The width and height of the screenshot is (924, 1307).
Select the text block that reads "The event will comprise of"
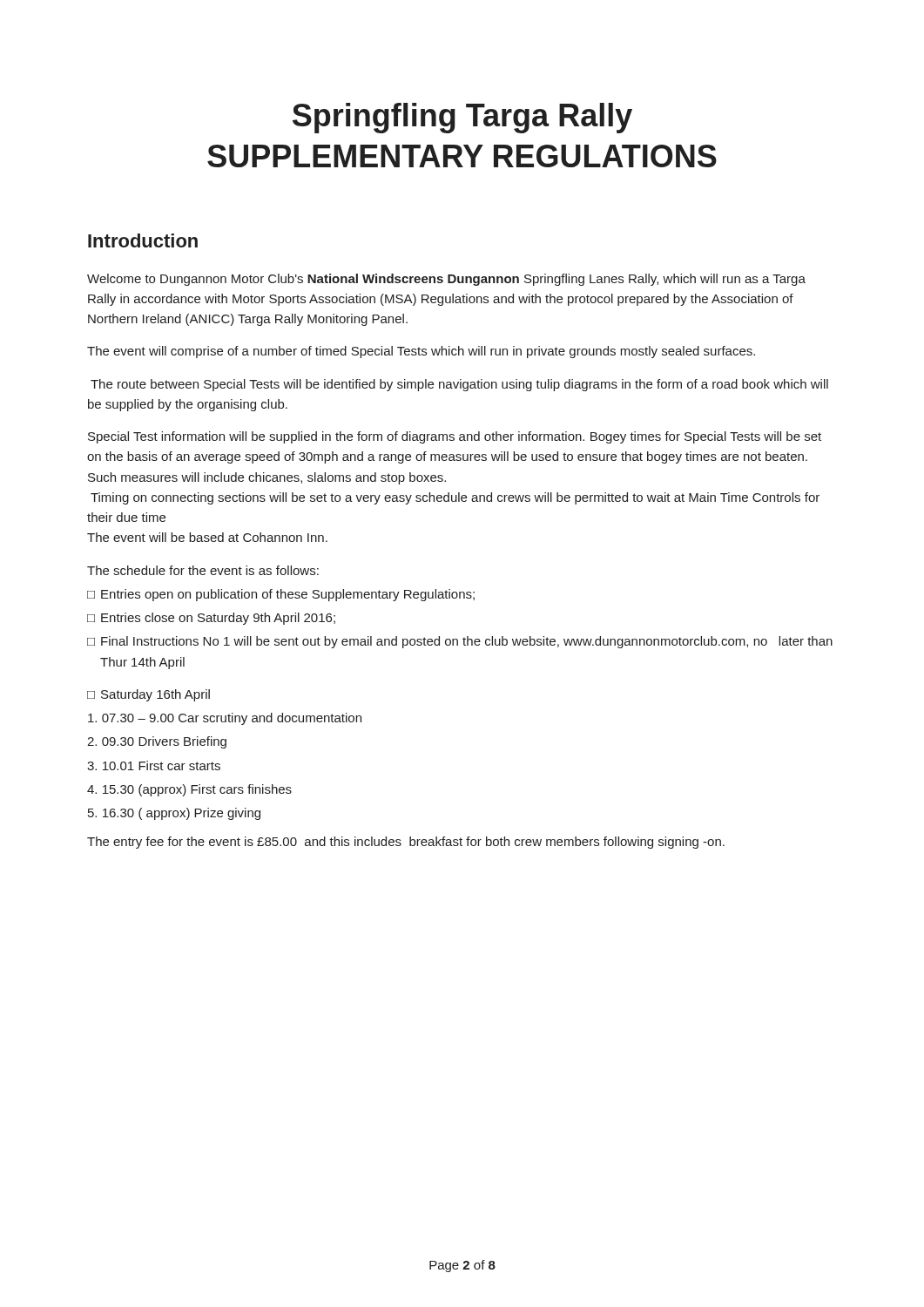(x=422, y=351)
